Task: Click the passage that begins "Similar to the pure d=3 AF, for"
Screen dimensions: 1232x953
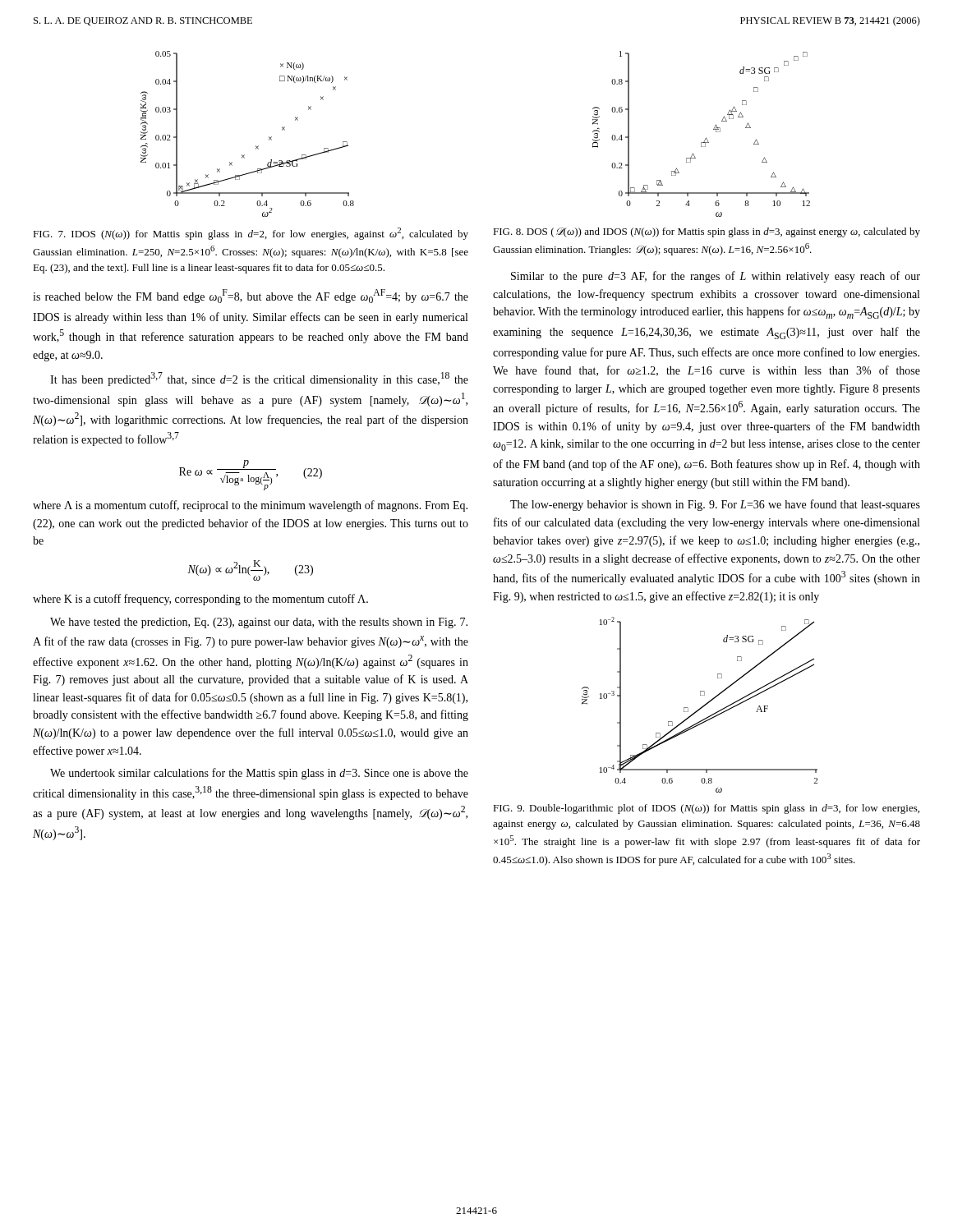Action: 707,437
